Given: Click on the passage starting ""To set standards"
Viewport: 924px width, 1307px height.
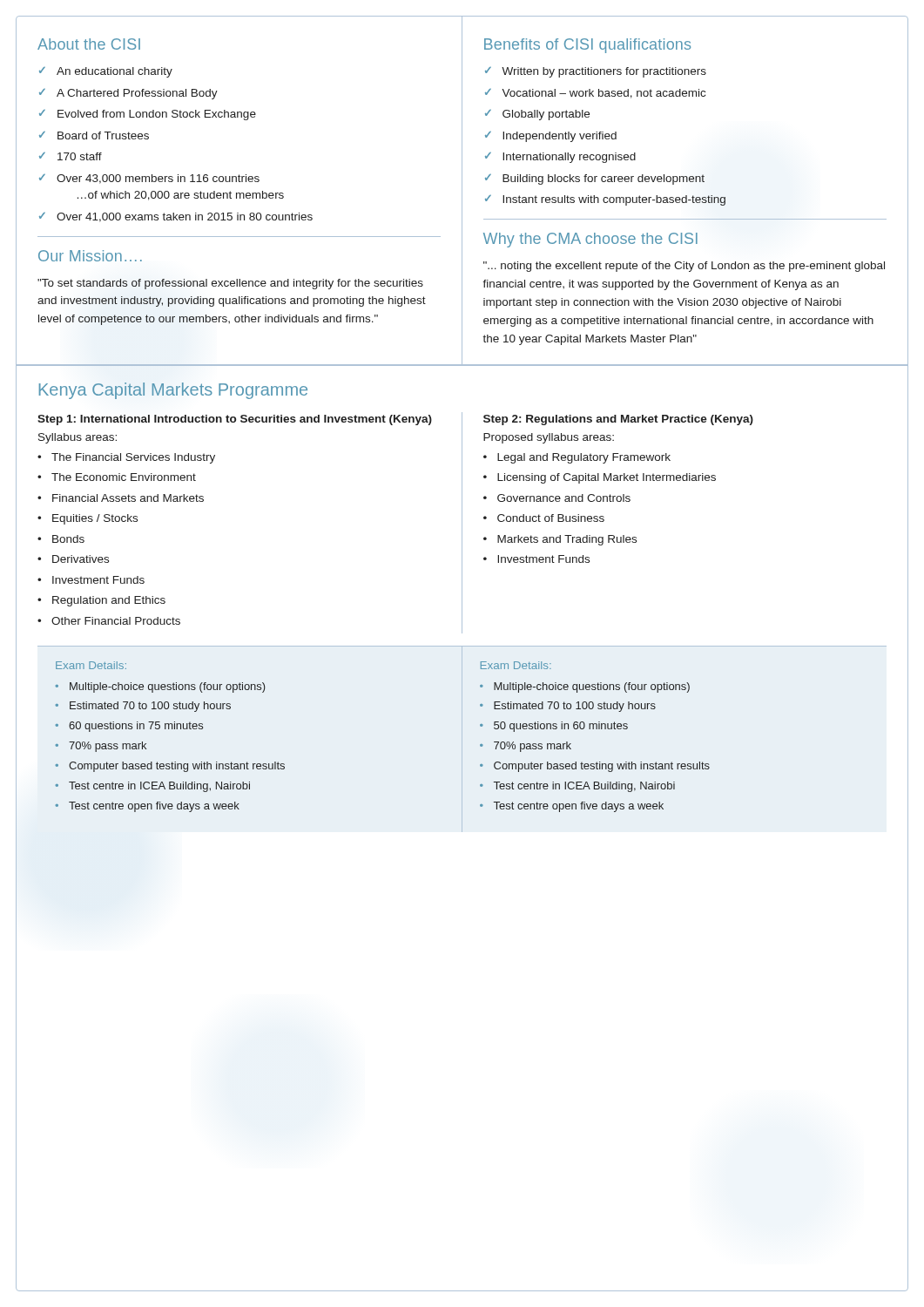Looking at the screenshot, I should click(x=239, y=301).
